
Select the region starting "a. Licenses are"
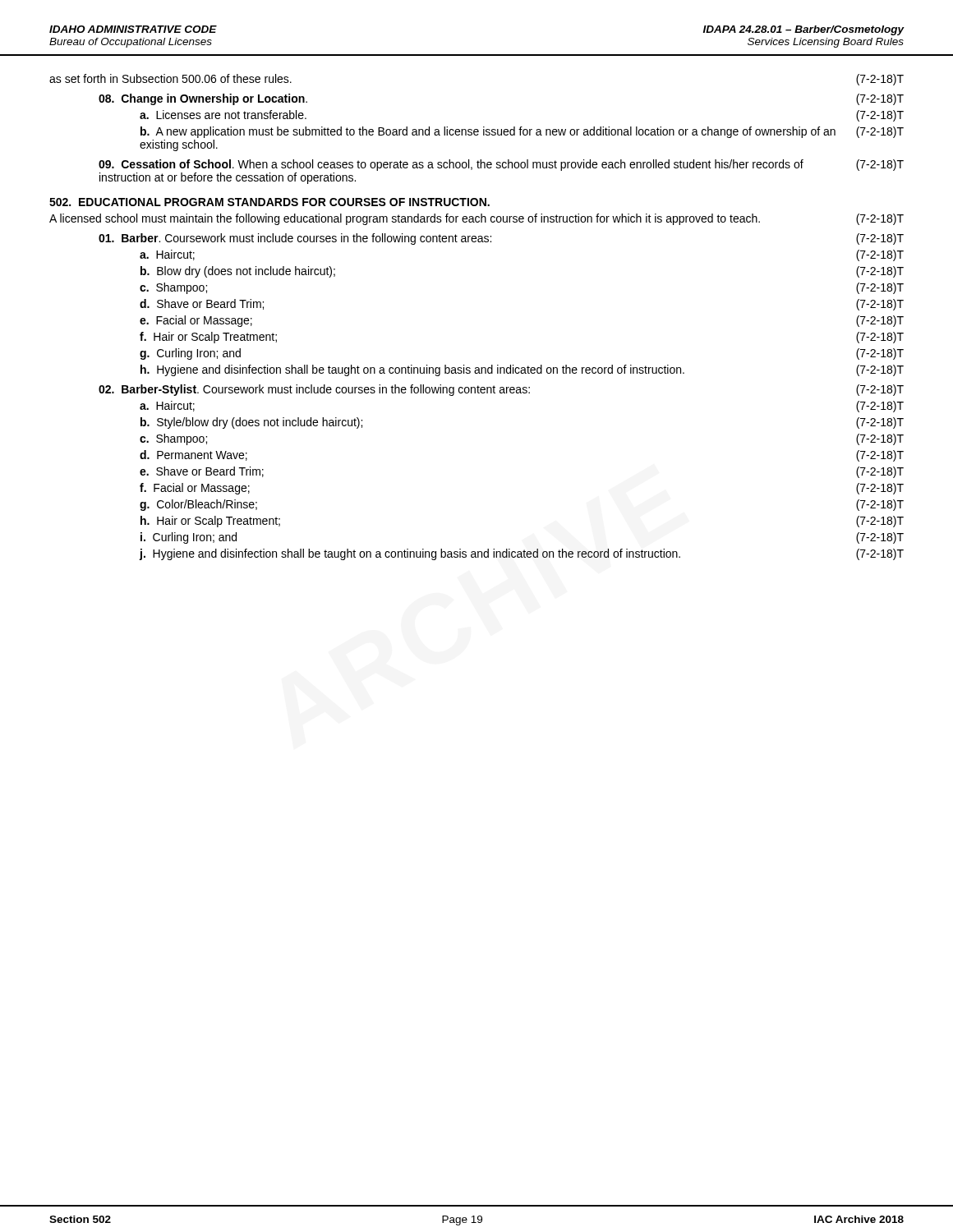pyautogui.click(x=522, y=115)
